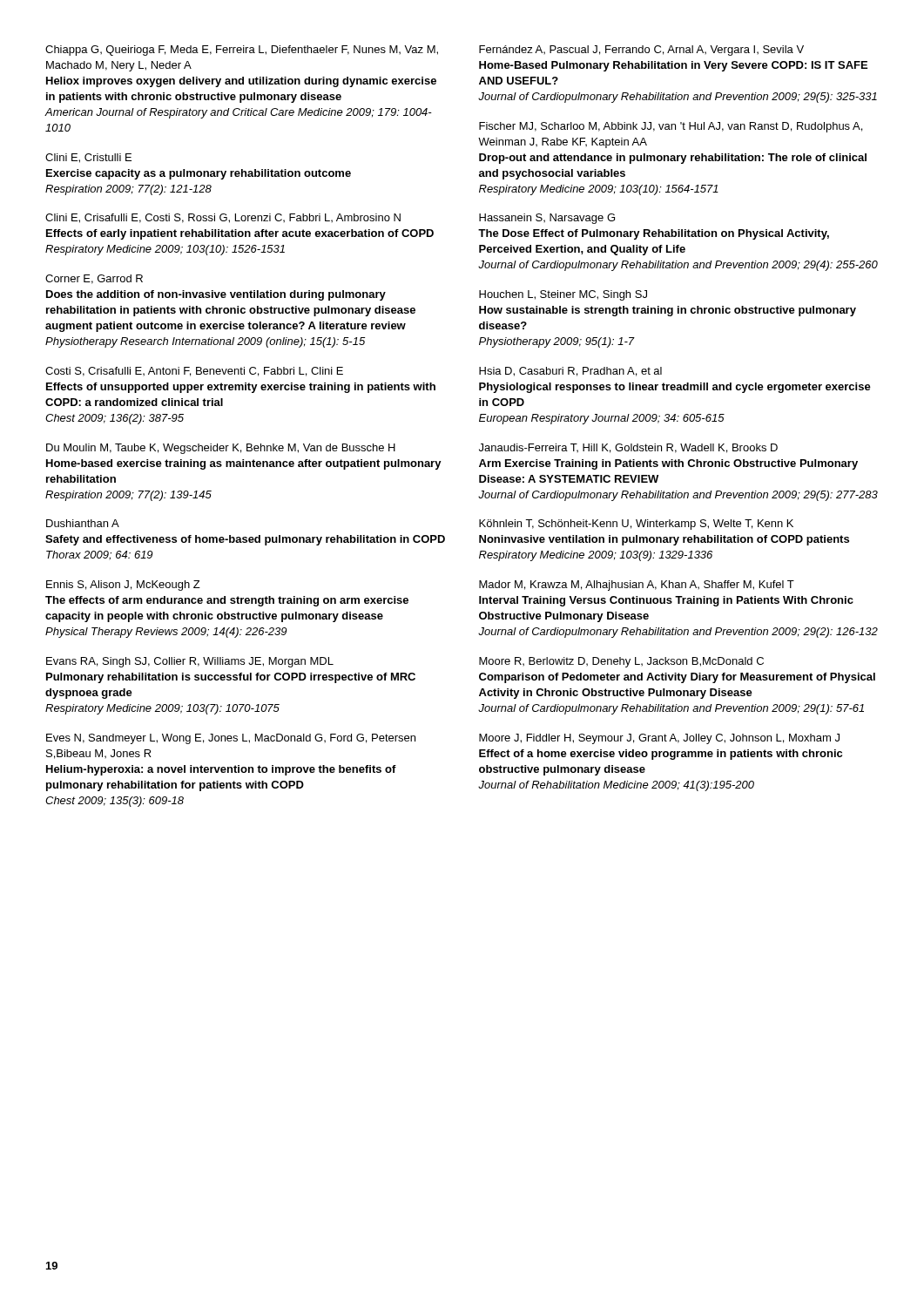The image size is (924, 1307).
Task: Select the element starting "Clini E, Crisafulli E, Costi S, Rossi"
Action: click(245, 234)
